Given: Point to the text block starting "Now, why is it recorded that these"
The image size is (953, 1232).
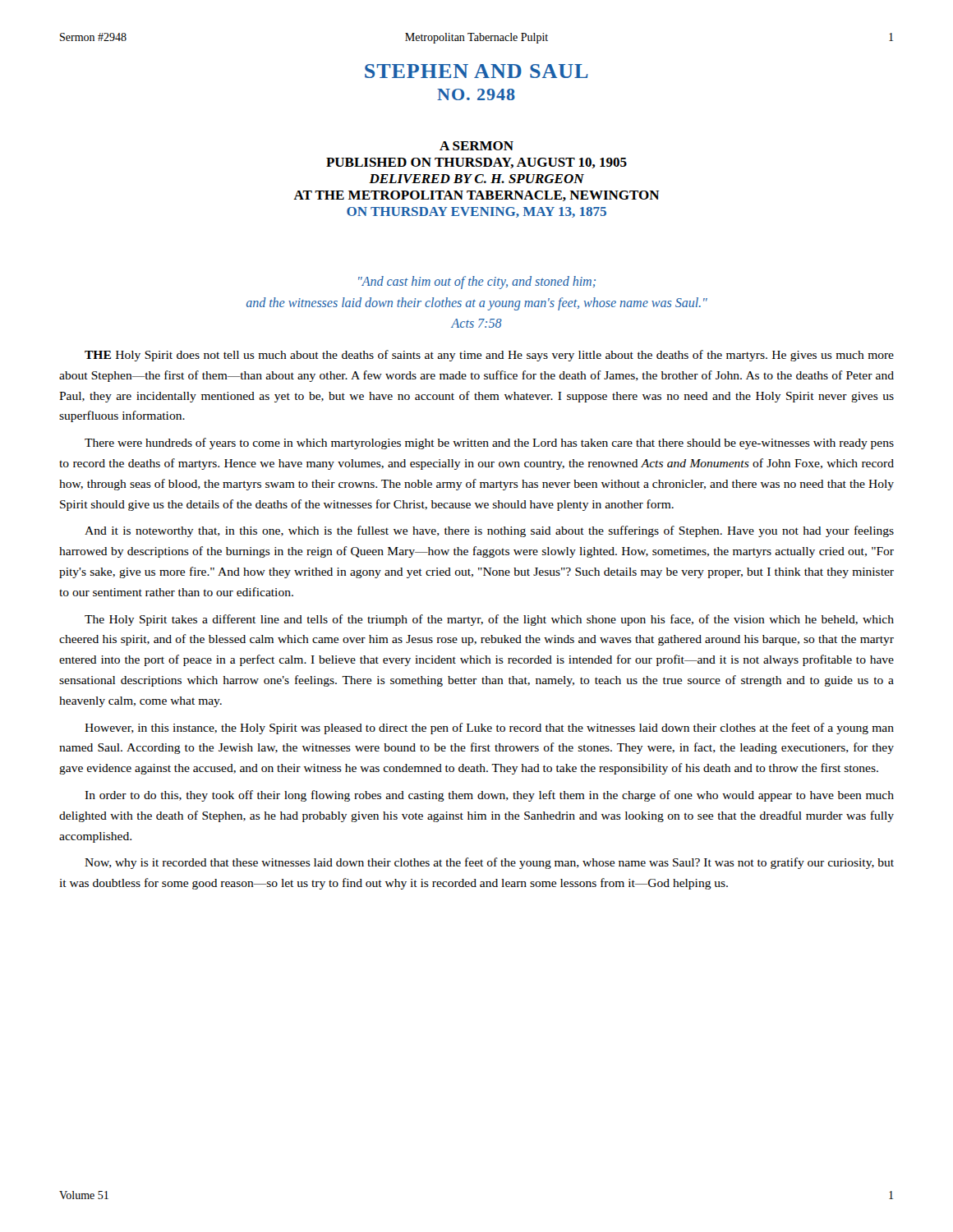Looking at the screenshot, I should 476,872.
